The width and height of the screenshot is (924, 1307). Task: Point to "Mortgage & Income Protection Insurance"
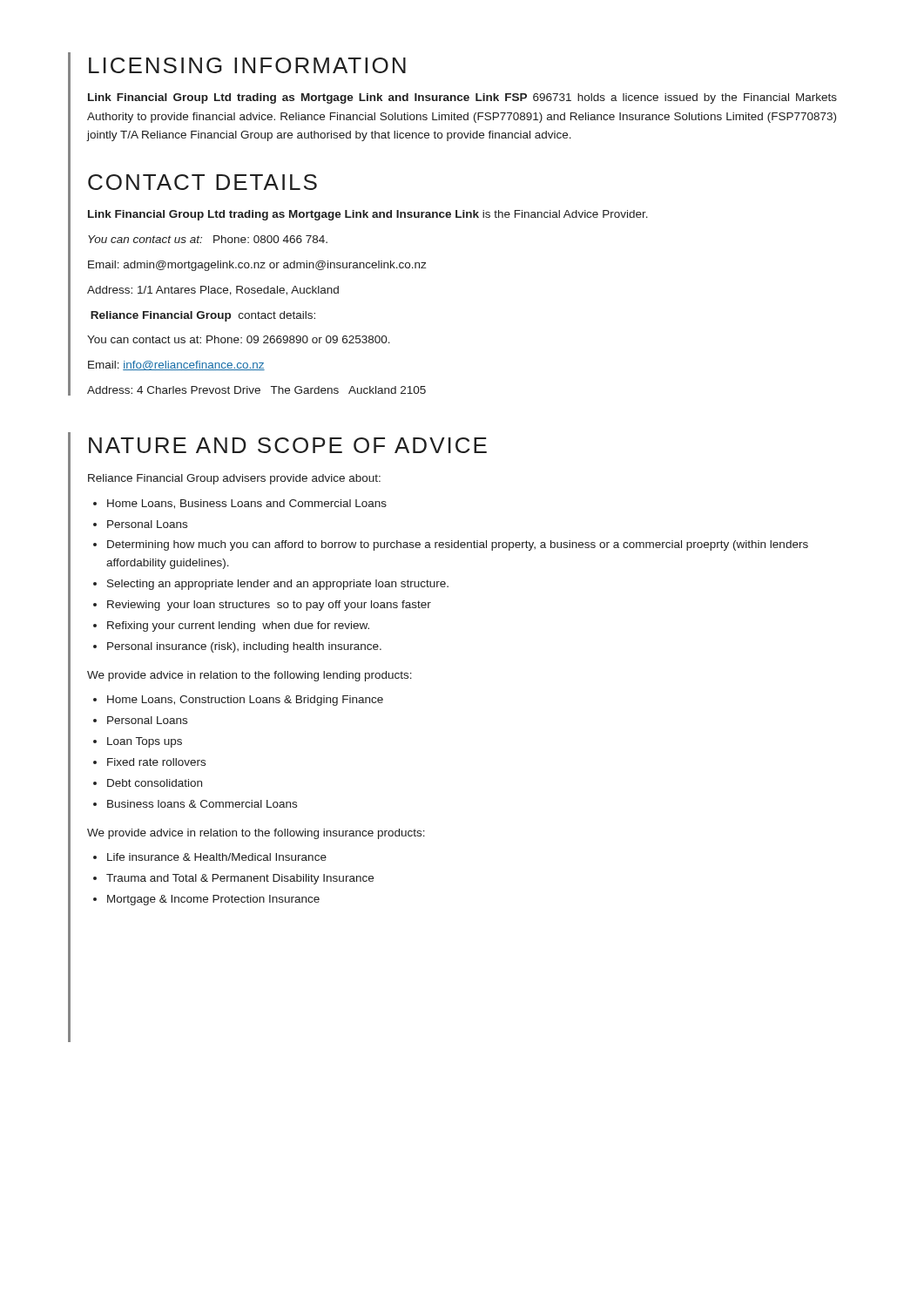coord(213,899)
